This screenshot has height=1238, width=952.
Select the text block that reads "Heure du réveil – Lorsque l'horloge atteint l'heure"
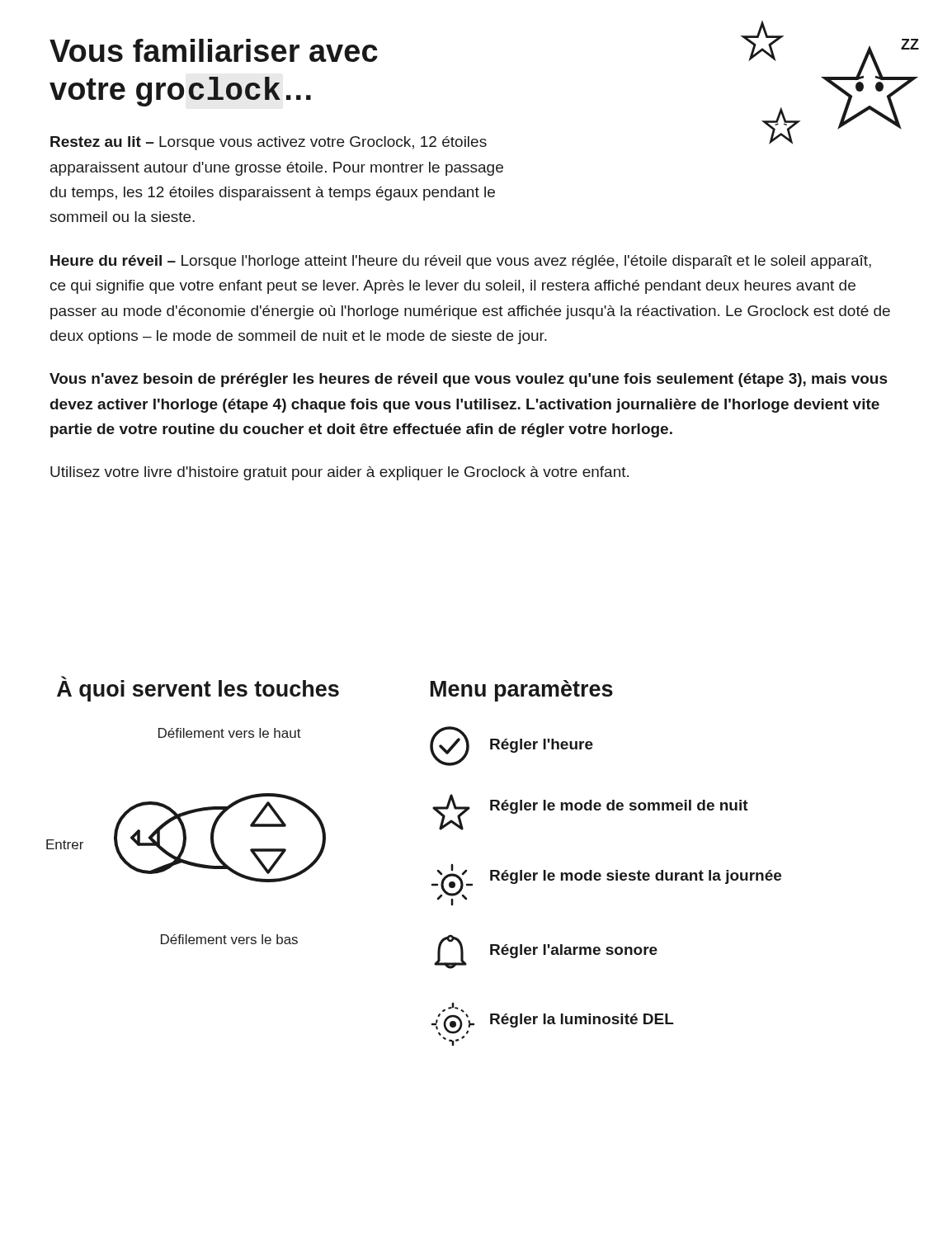pos(470,298)
